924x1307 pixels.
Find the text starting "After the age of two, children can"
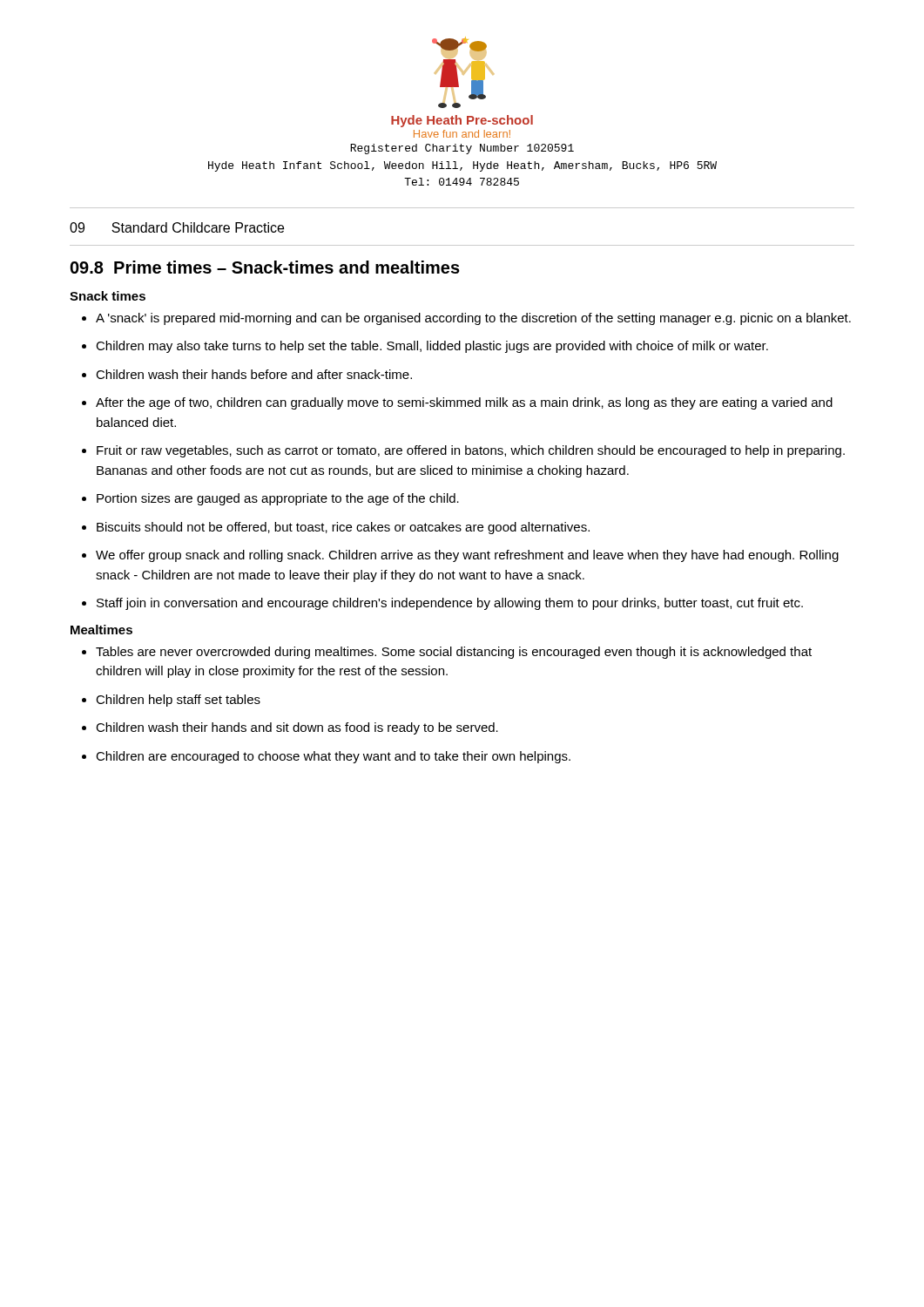point(462,413)
